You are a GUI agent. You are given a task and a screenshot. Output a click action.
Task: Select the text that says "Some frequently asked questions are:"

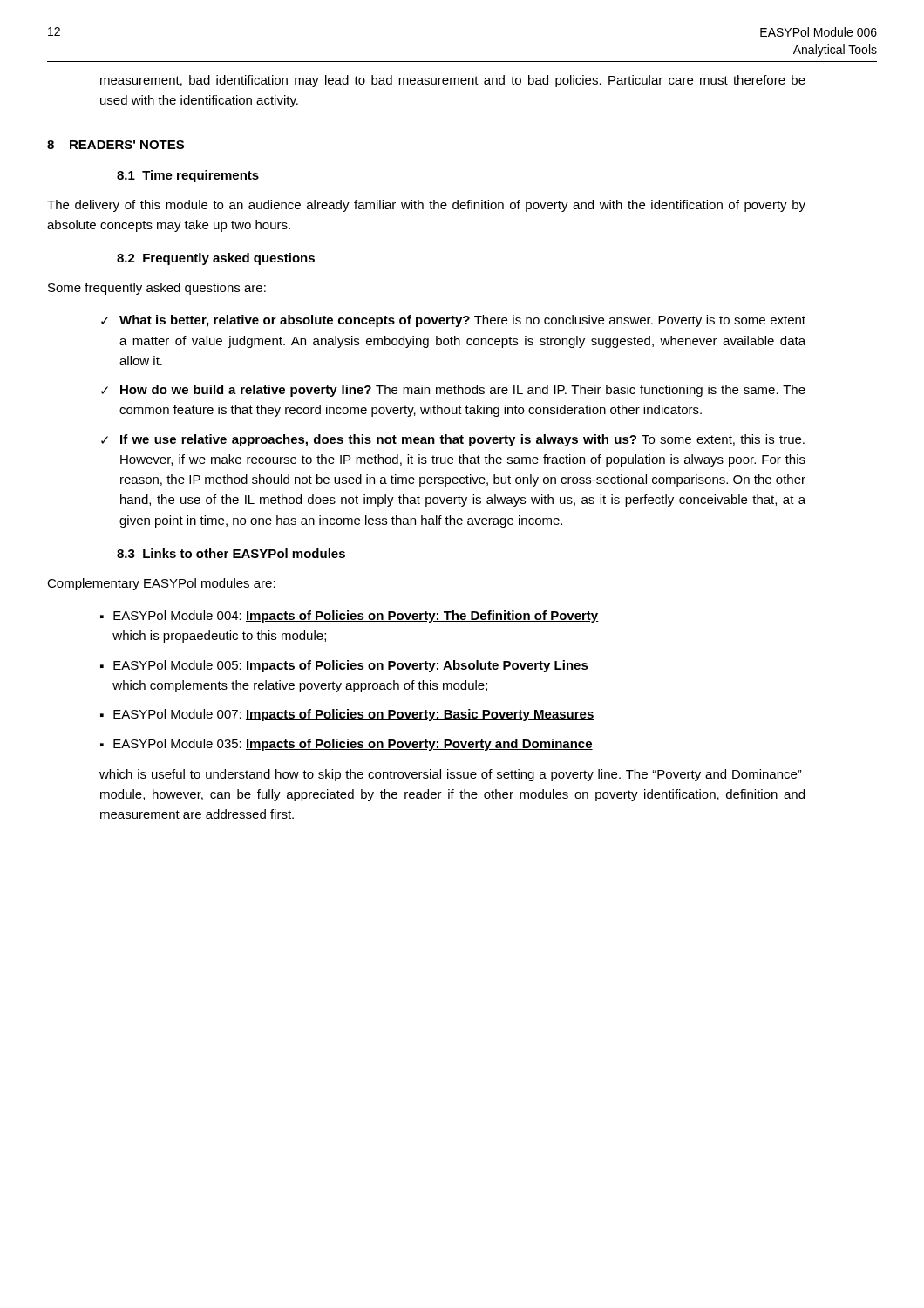pyautogui.click(x=157, y=287)
